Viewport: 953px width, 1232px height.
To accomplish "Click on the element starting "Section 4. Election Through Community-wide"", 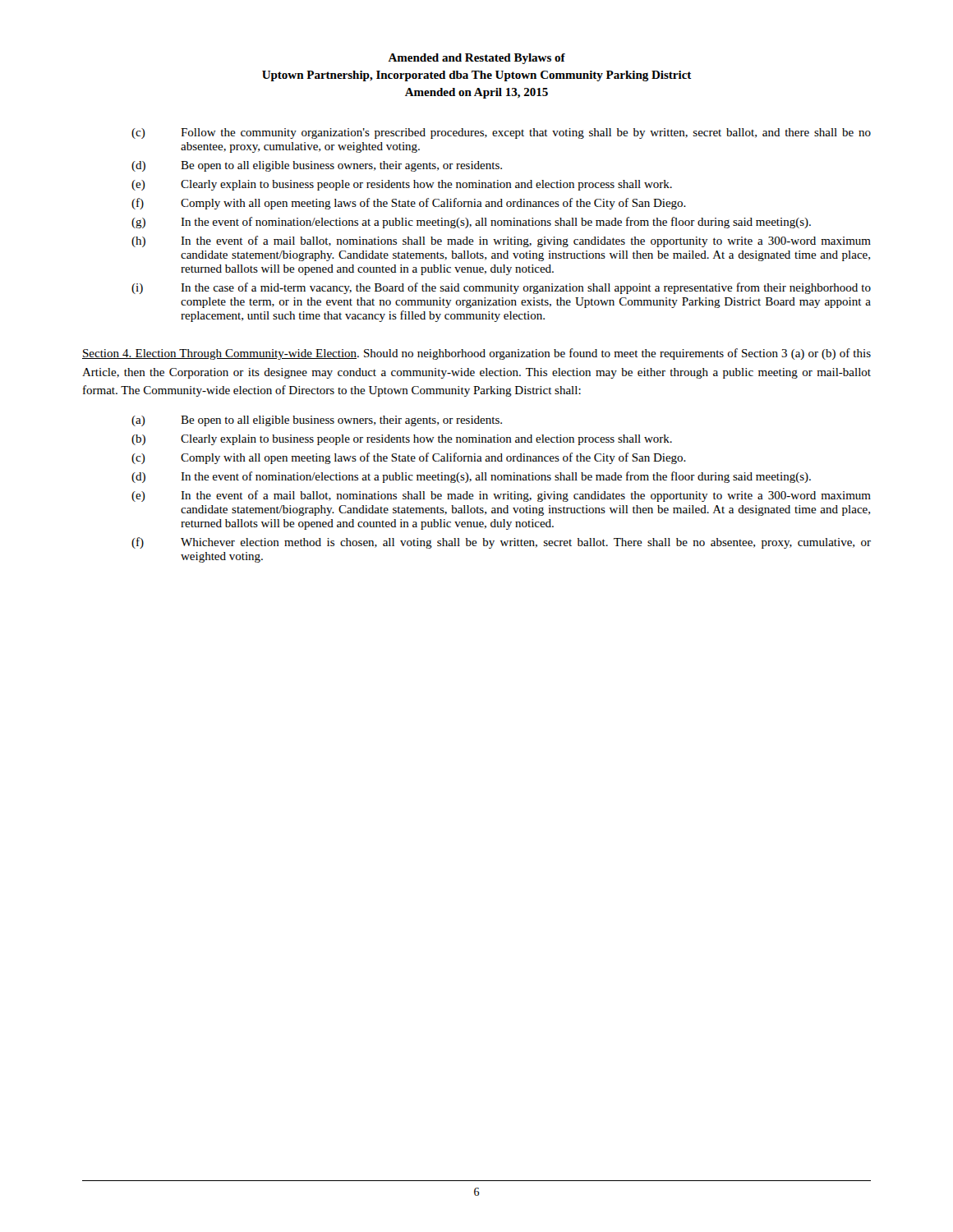I will point(476,372).
